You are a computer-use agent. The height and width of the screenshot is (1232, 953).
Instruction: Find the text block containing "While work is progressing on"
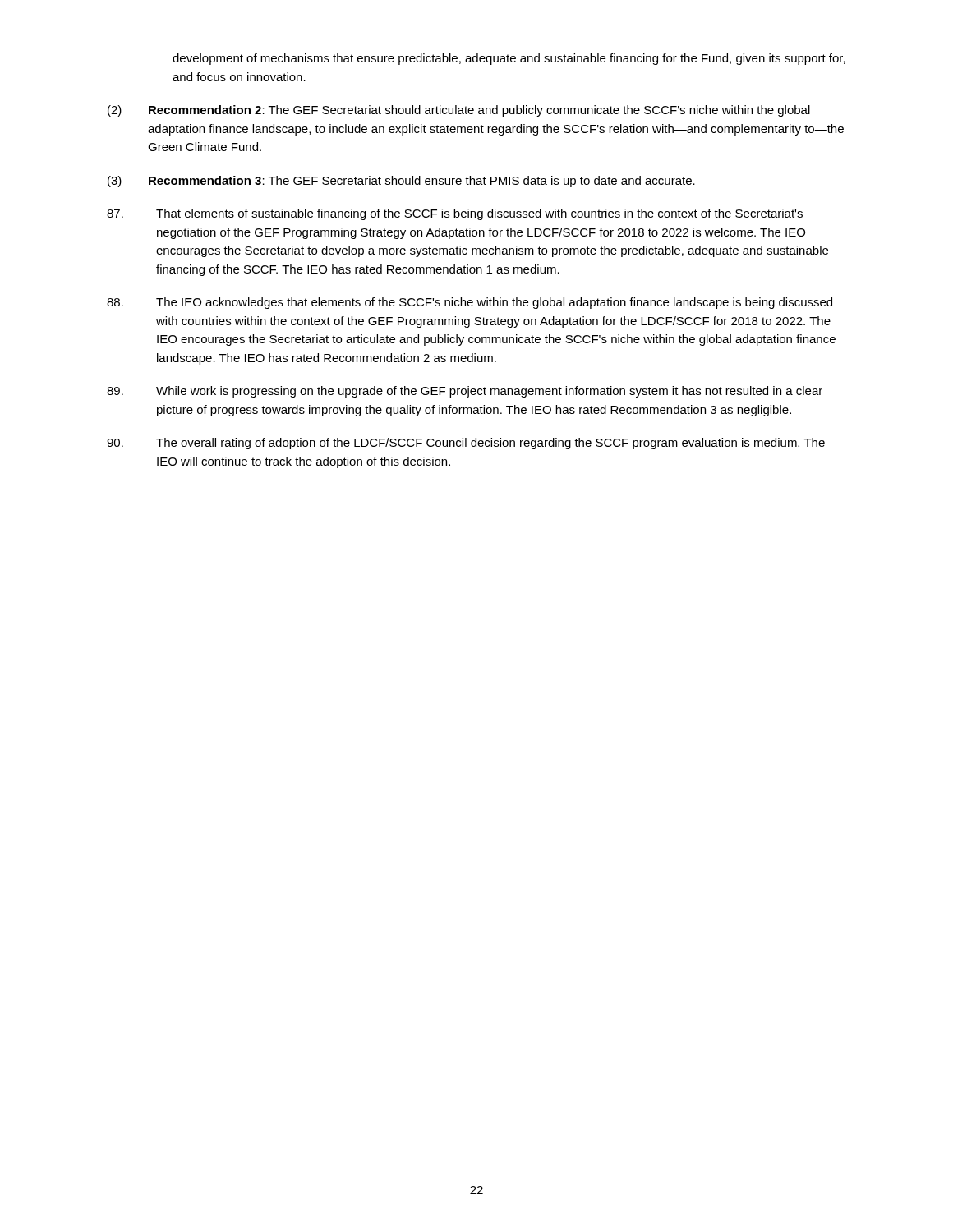tap(476, 400)
